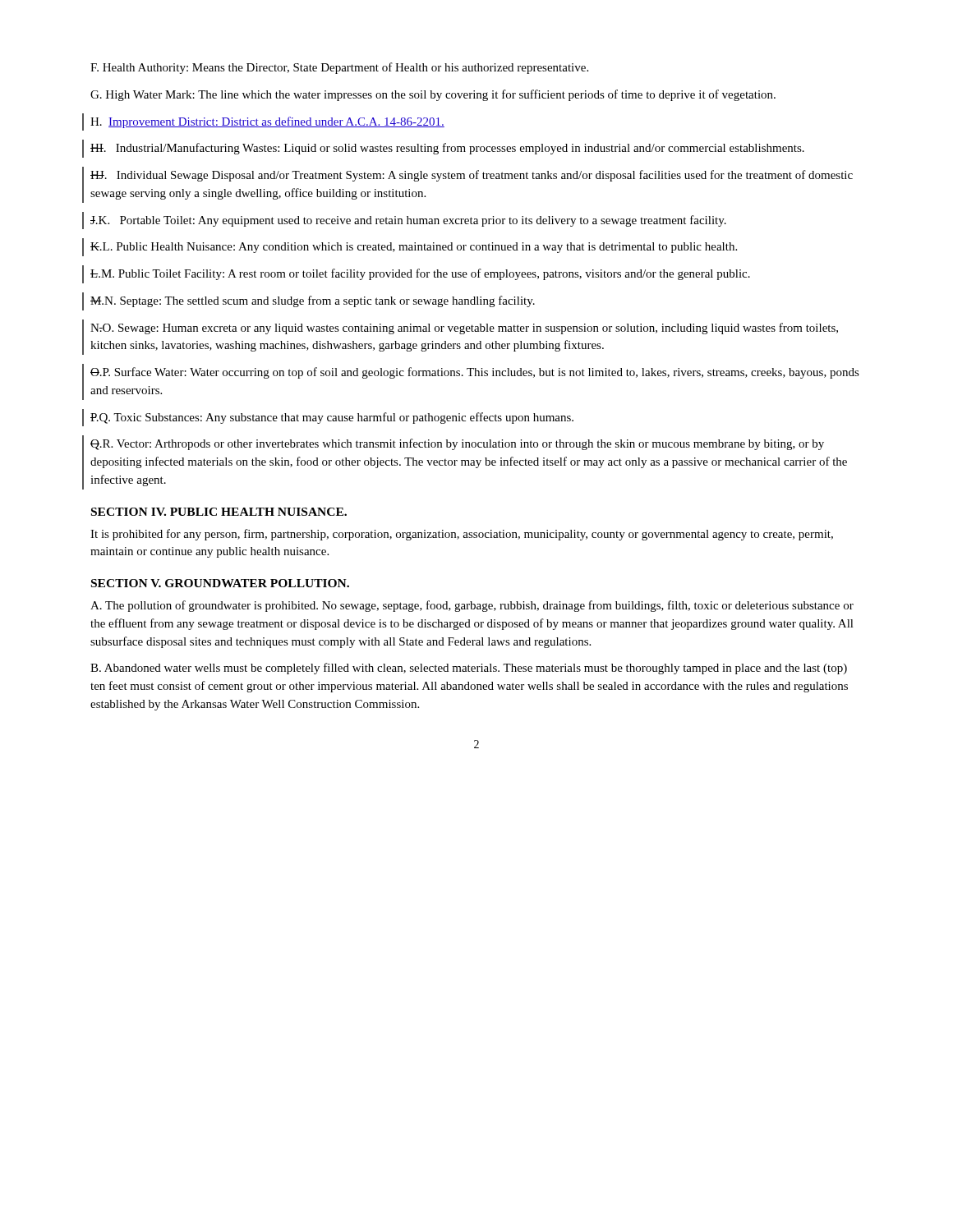Find the block on this page that starts "K.L. Public Health Nuisance: Any condition"

pos(414,247)
